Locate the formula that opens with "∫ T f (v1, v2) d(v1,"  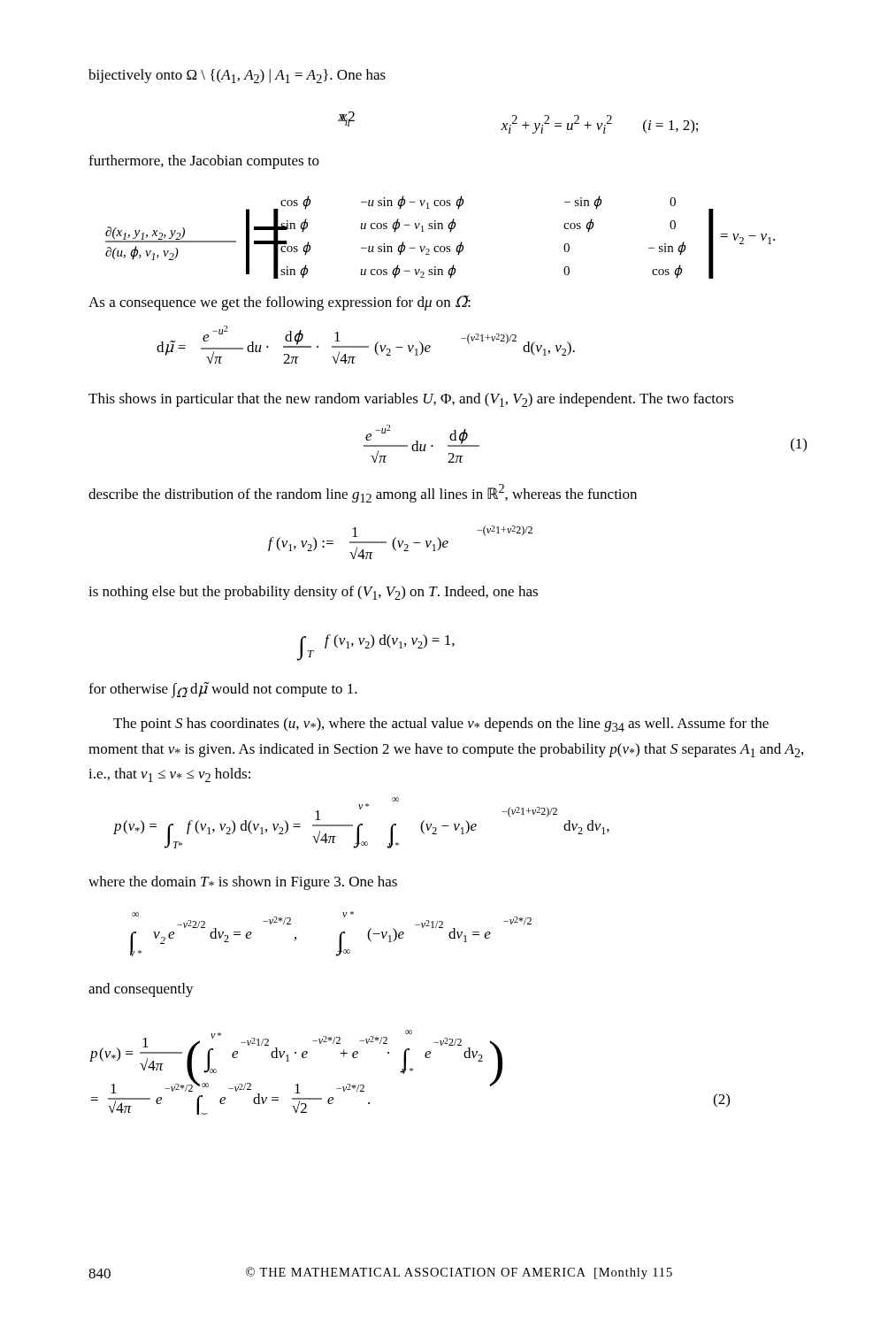coord(448,638)
